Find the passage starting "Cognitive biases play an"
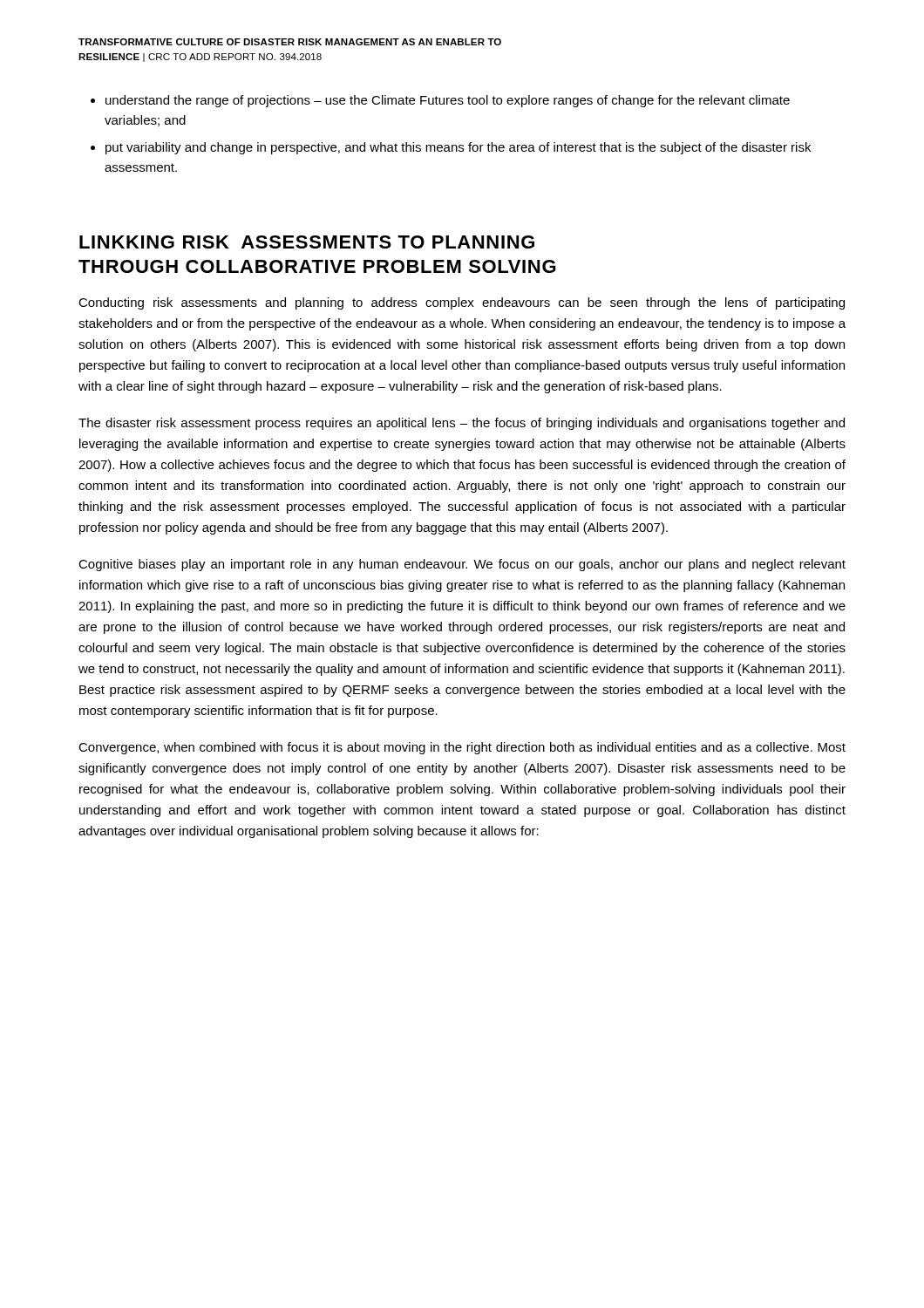This screenshot has width=924, height=1308. (462, 637)
